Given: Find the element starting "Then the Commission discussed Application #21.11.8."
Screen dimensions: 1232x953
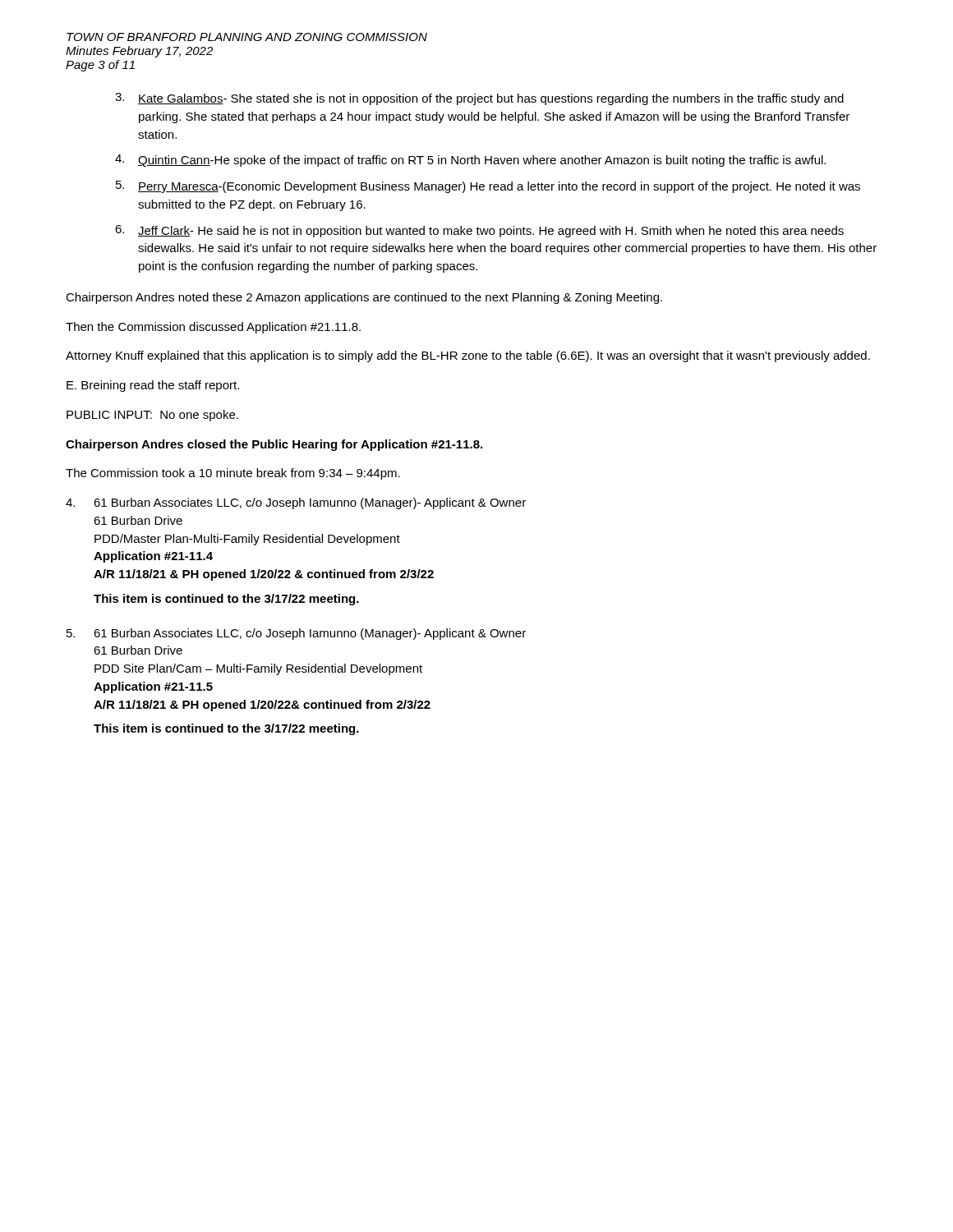Looking at the screenshot, I should [214, 326].
